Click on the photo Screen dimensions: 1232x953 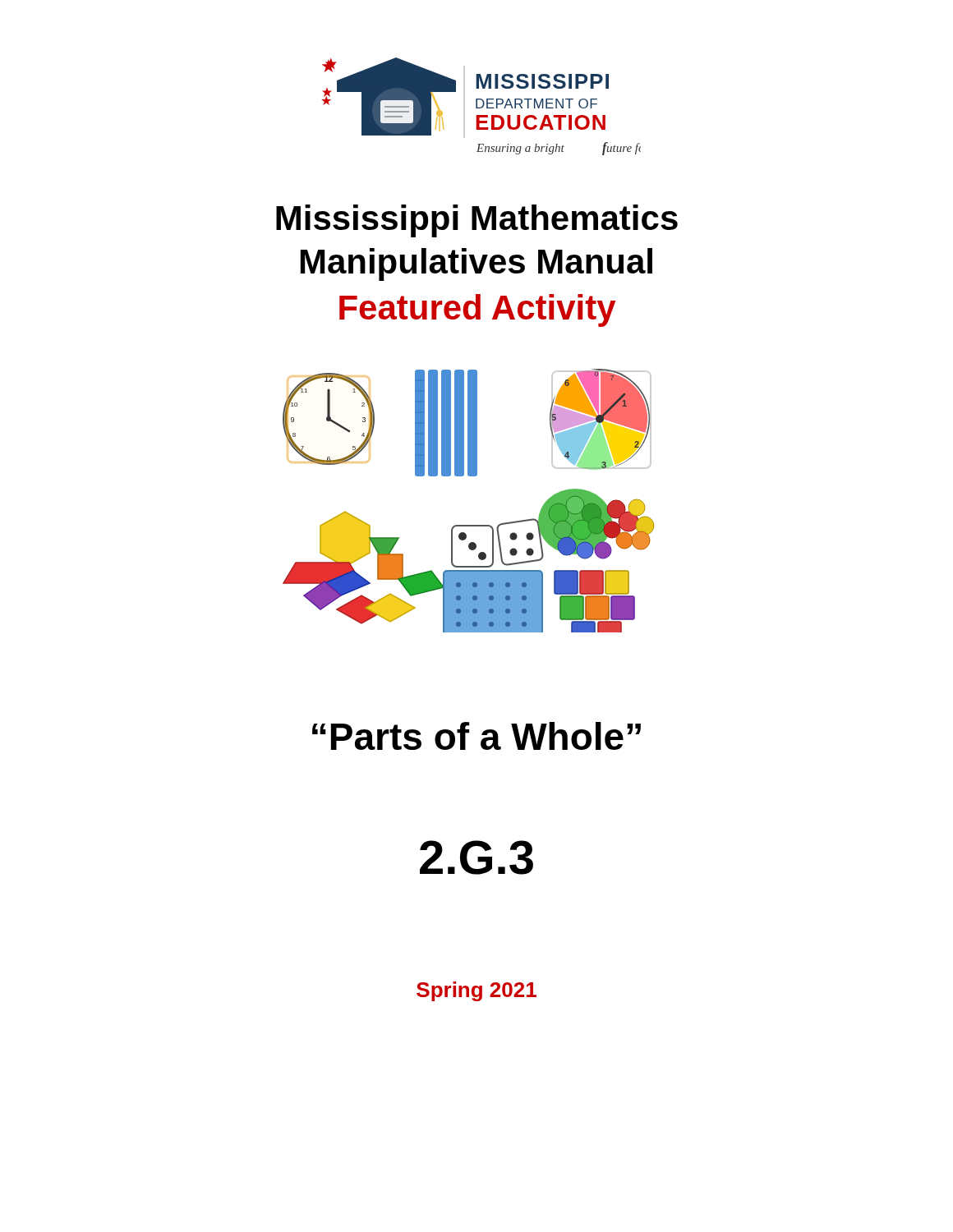[476, 497]
